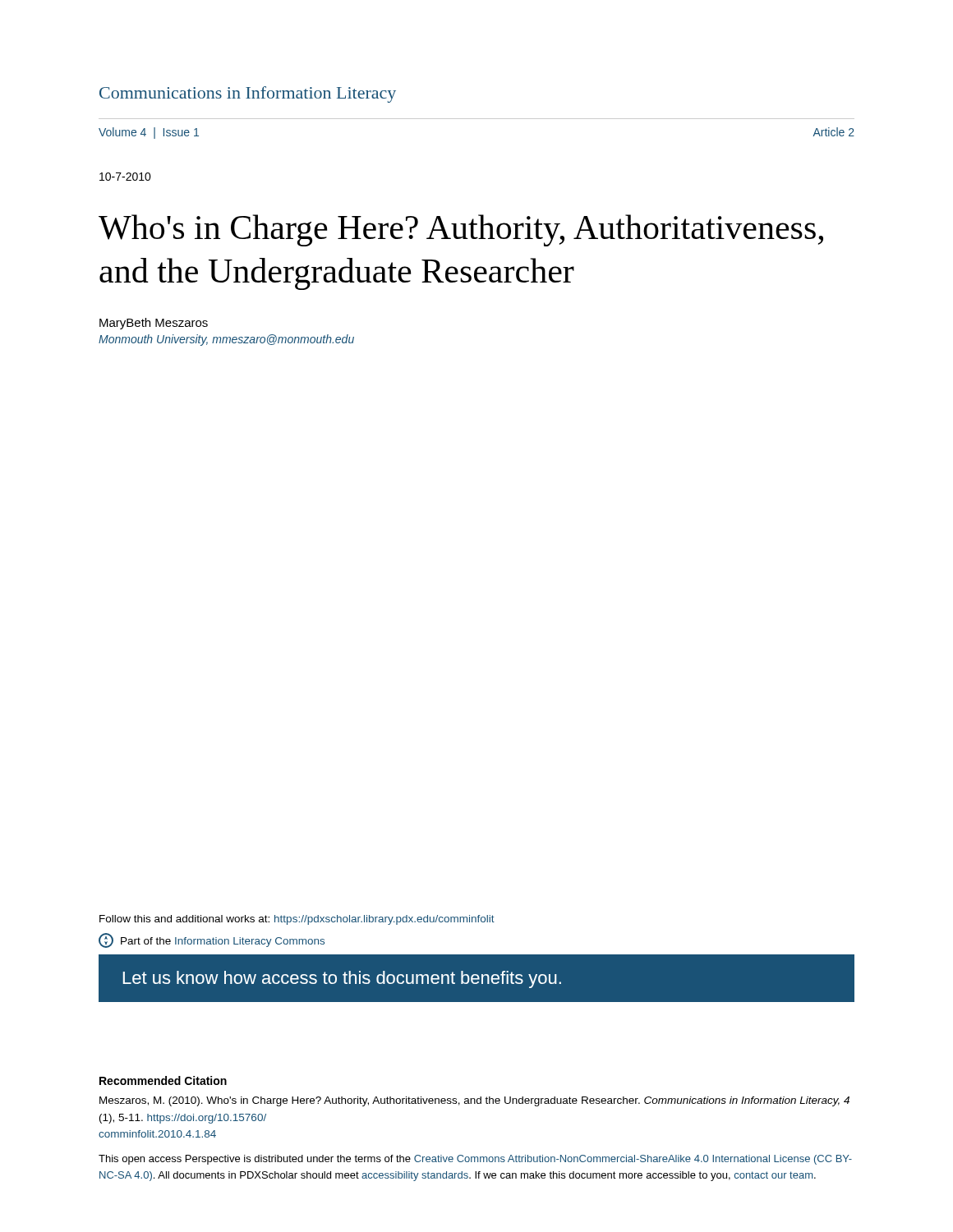This screenshot has height=1232, width=953.
Task: Point to the text starting "Part of the"
Action: click(476, 967)
